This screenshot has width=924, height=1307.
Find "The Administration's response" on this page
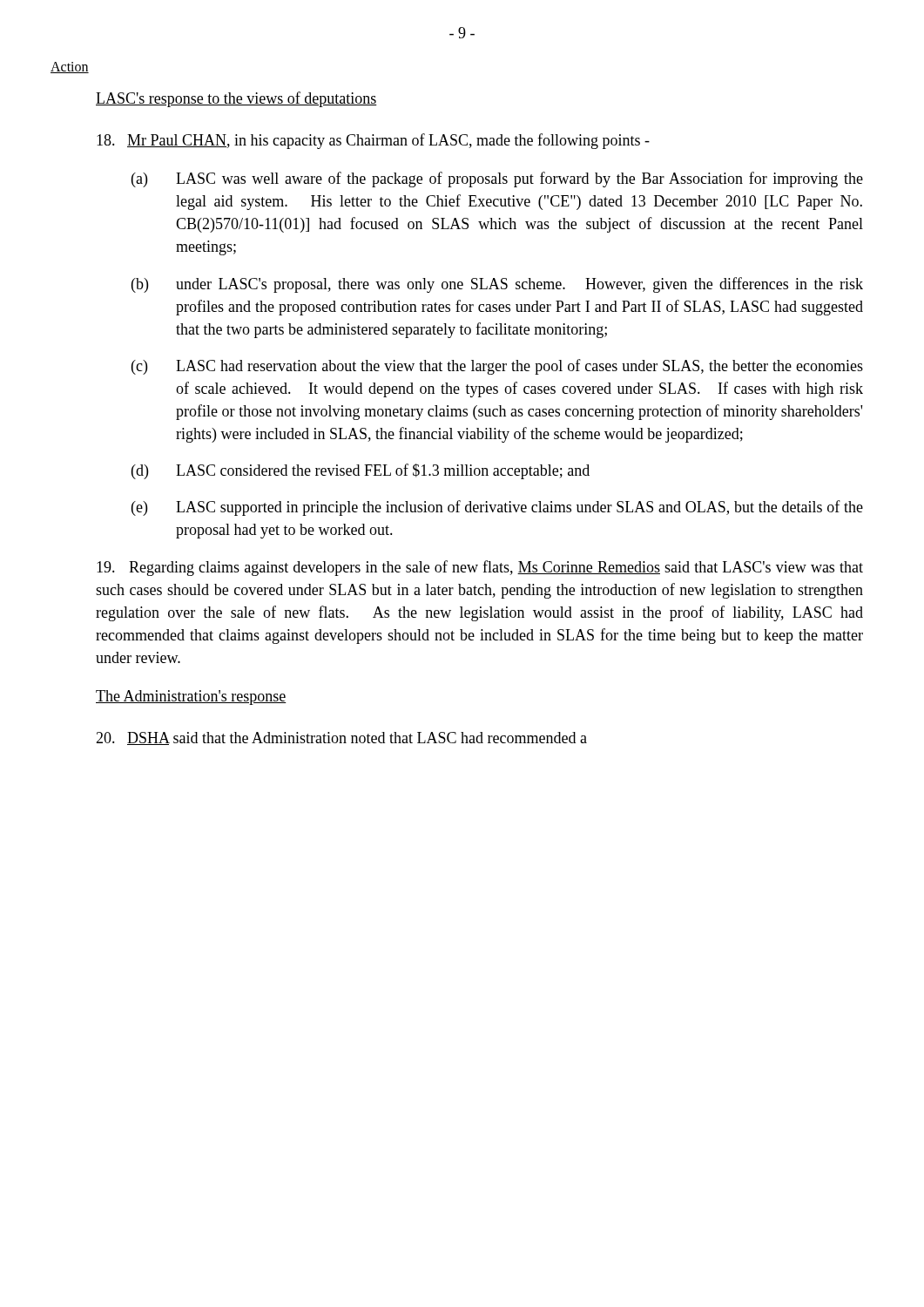point(191,696)
